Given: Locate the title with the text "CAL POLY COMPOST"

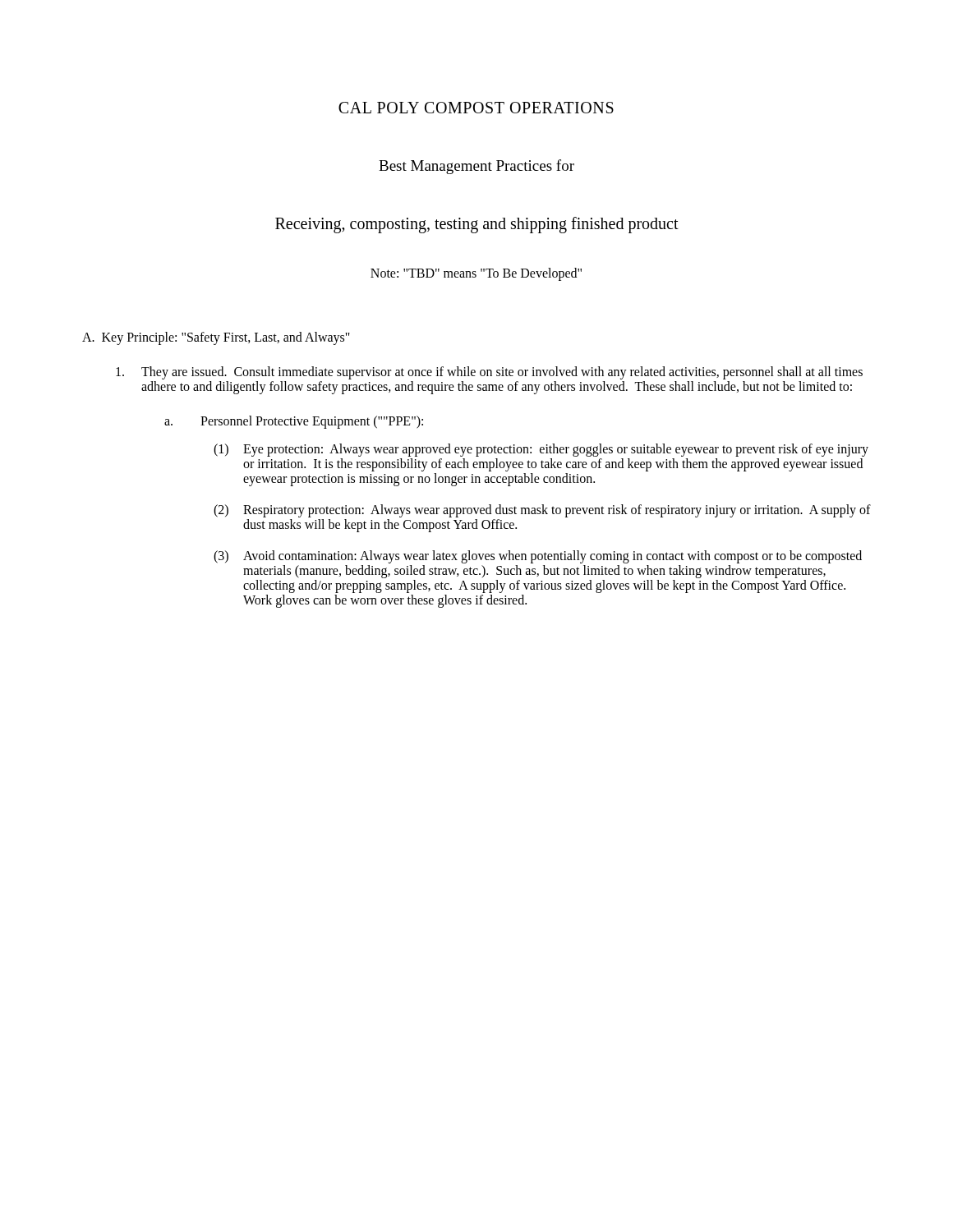Looking at the screenshot, I should pos(476,108).
